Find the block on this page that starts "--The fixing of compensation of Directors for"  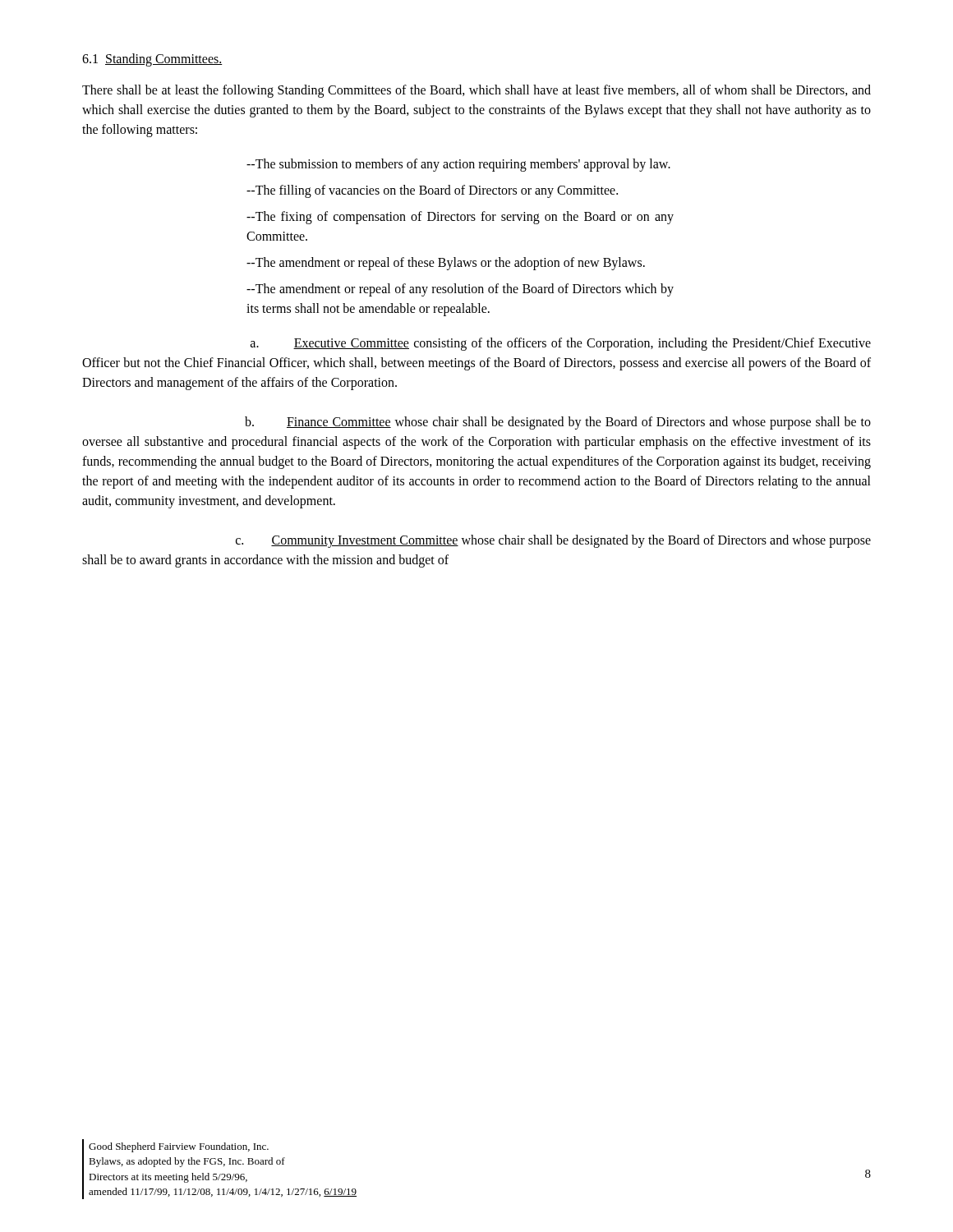tap(460, 226)
